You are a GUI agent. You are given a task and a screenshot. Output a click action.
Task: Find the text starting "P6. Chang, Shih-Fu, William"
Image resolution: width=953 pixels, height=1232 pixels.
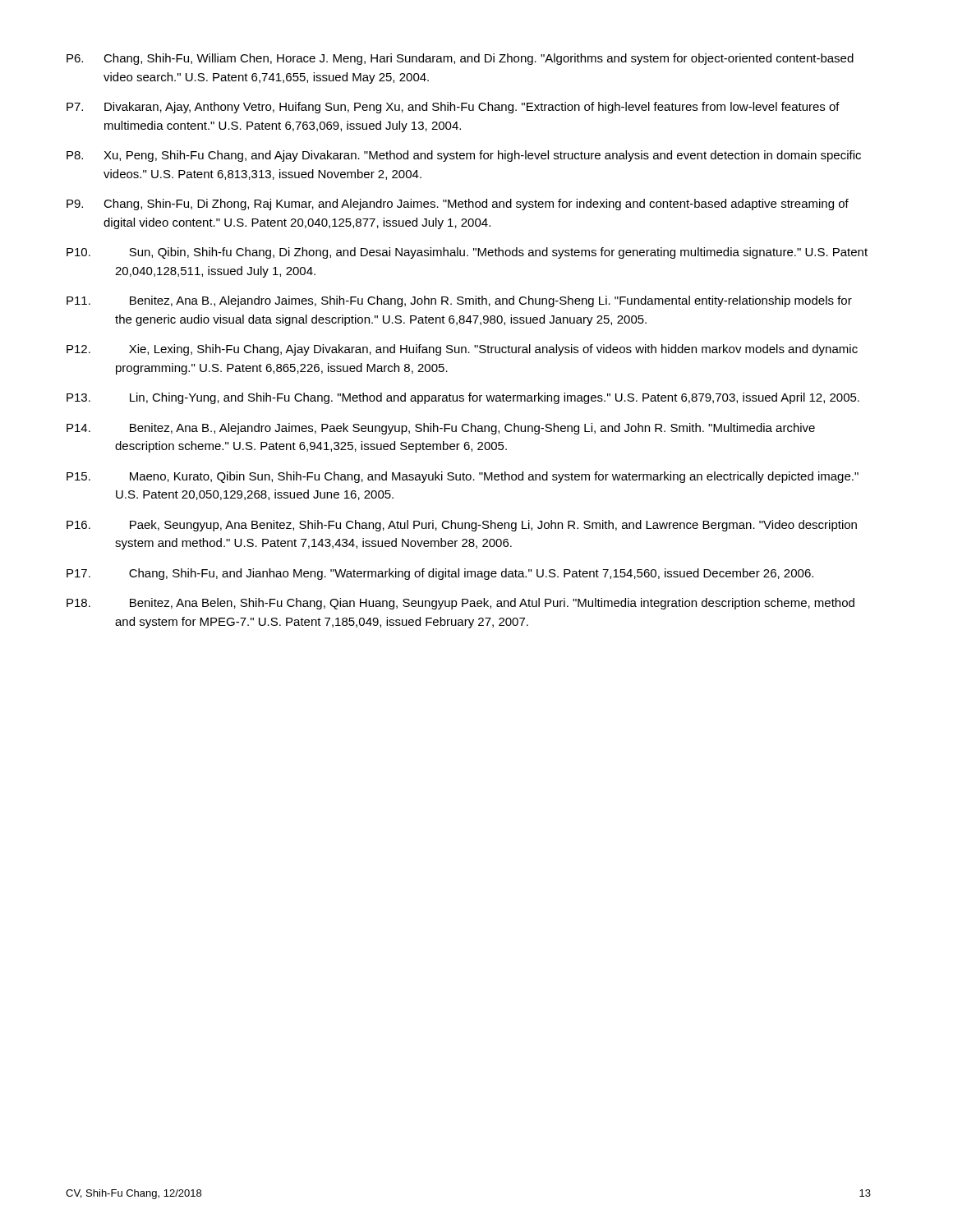click(x=468, y=68)
